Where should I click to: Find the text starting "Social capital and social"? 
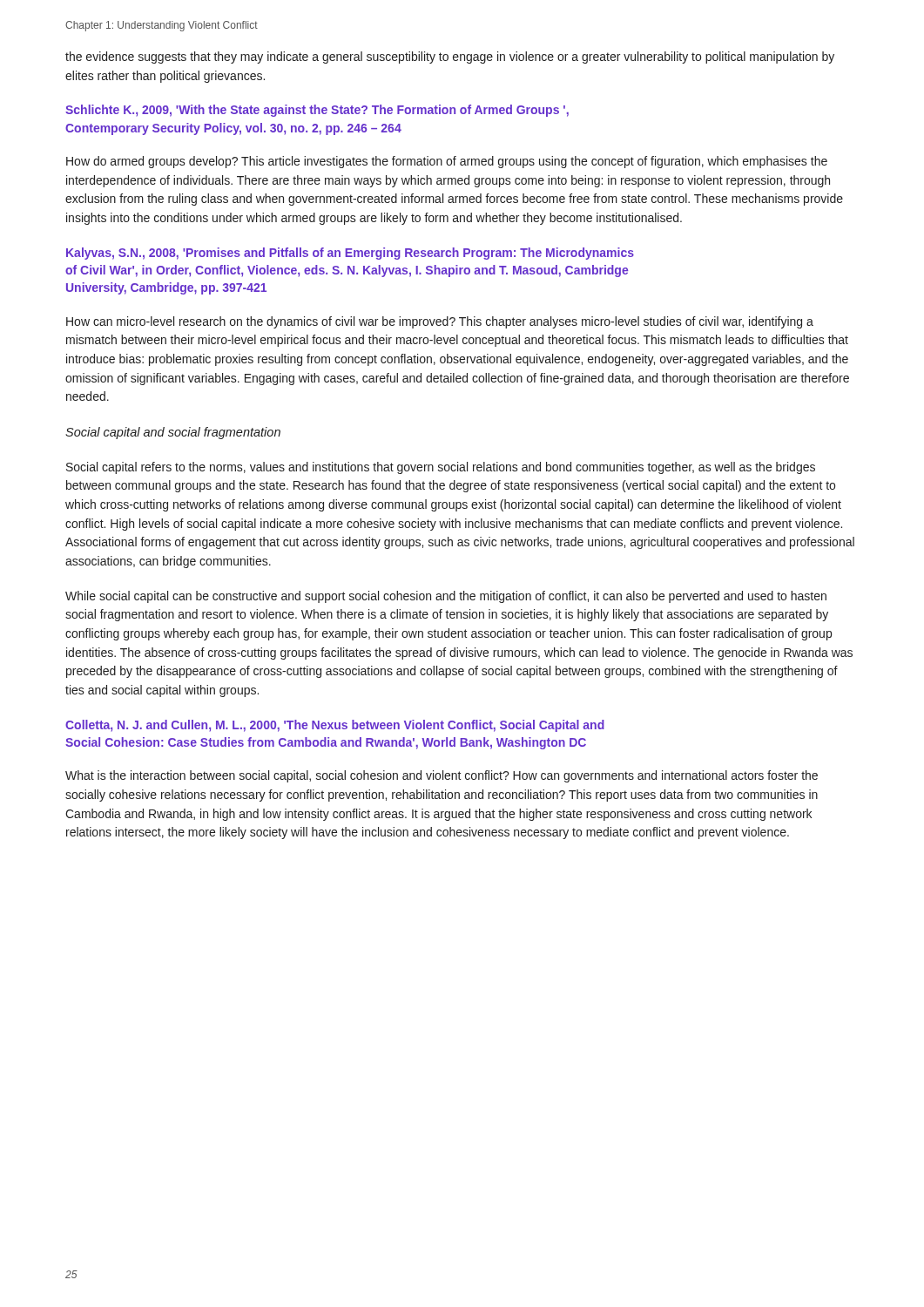173,433
